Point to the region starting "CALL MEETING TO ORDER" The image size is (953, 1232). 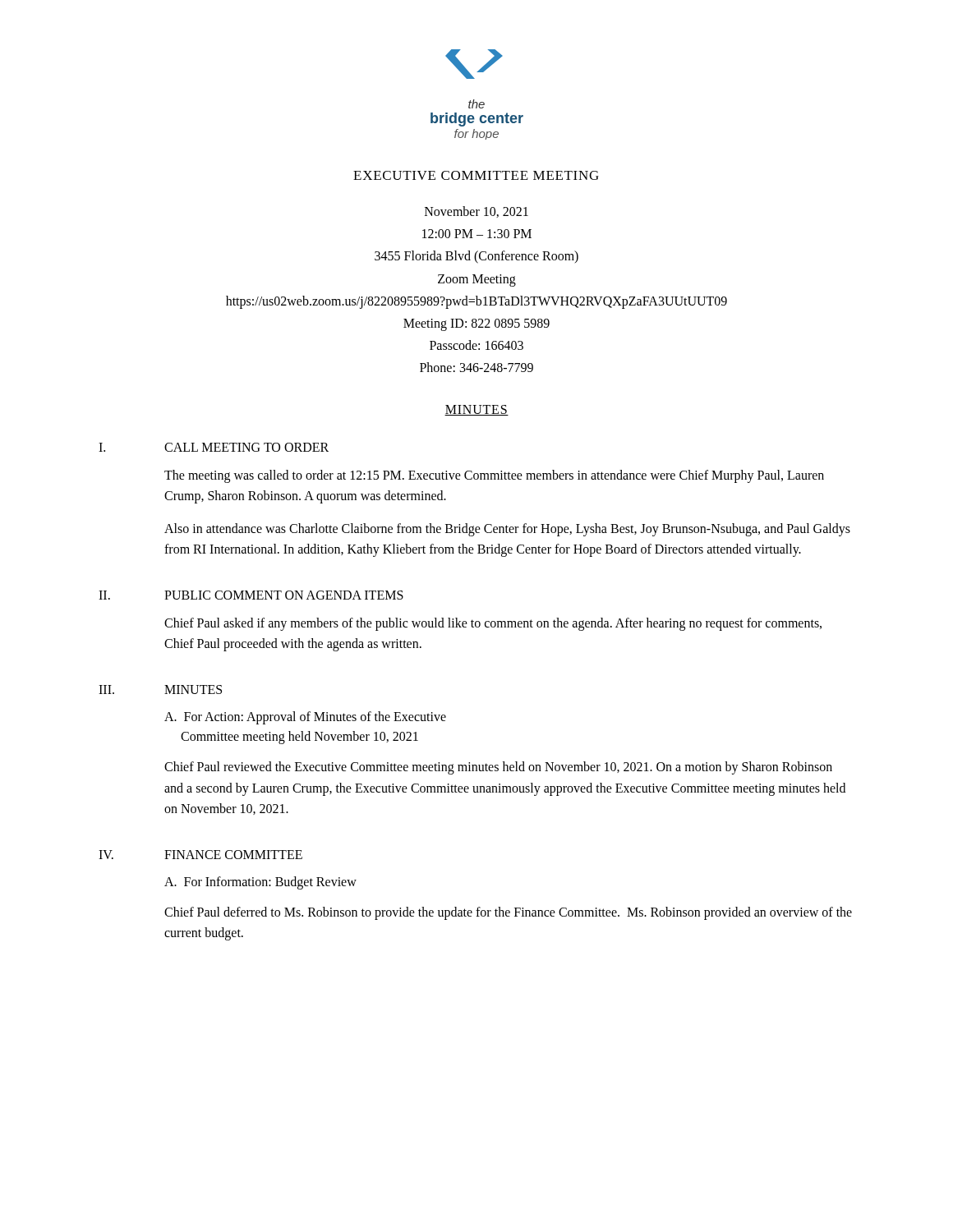pyautogui.click(x=246, y=447)
